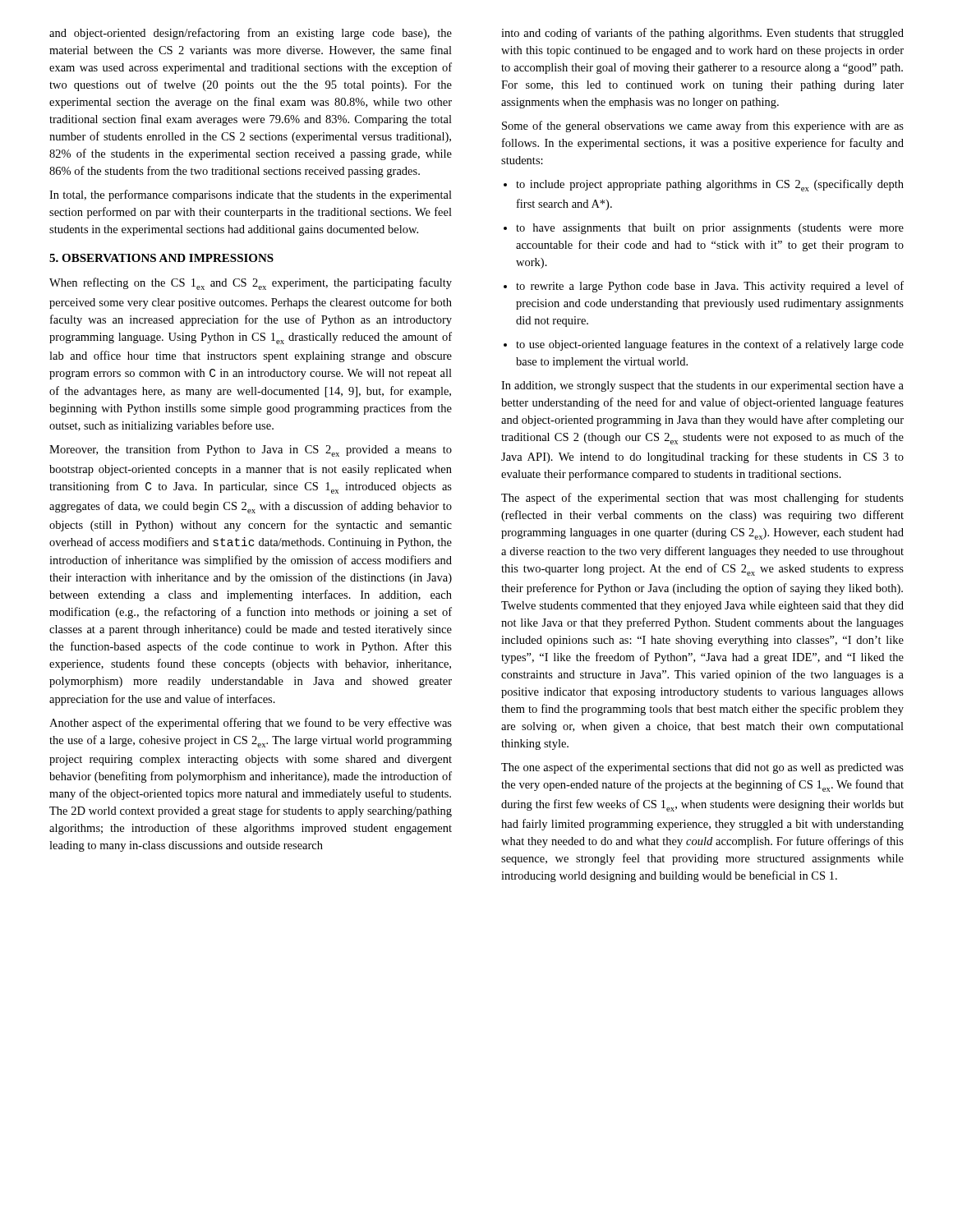Viewport: 953px width, 1232px height.
Task: Locate the list item that reads "to use object-oriented"
Action: point(710,353)
